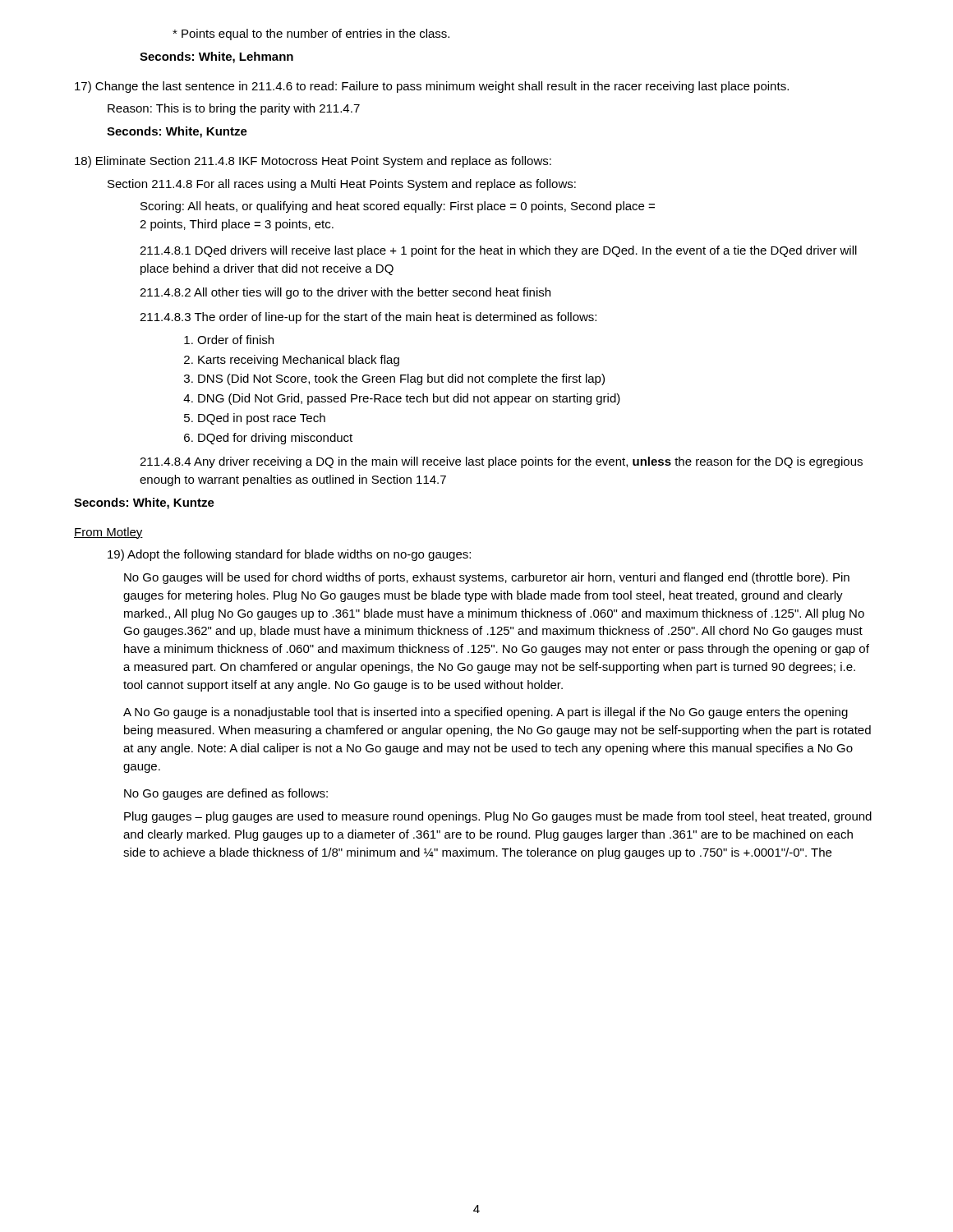
Task: Where does it say "From Motley"?
Action: [x=108, y=533]
